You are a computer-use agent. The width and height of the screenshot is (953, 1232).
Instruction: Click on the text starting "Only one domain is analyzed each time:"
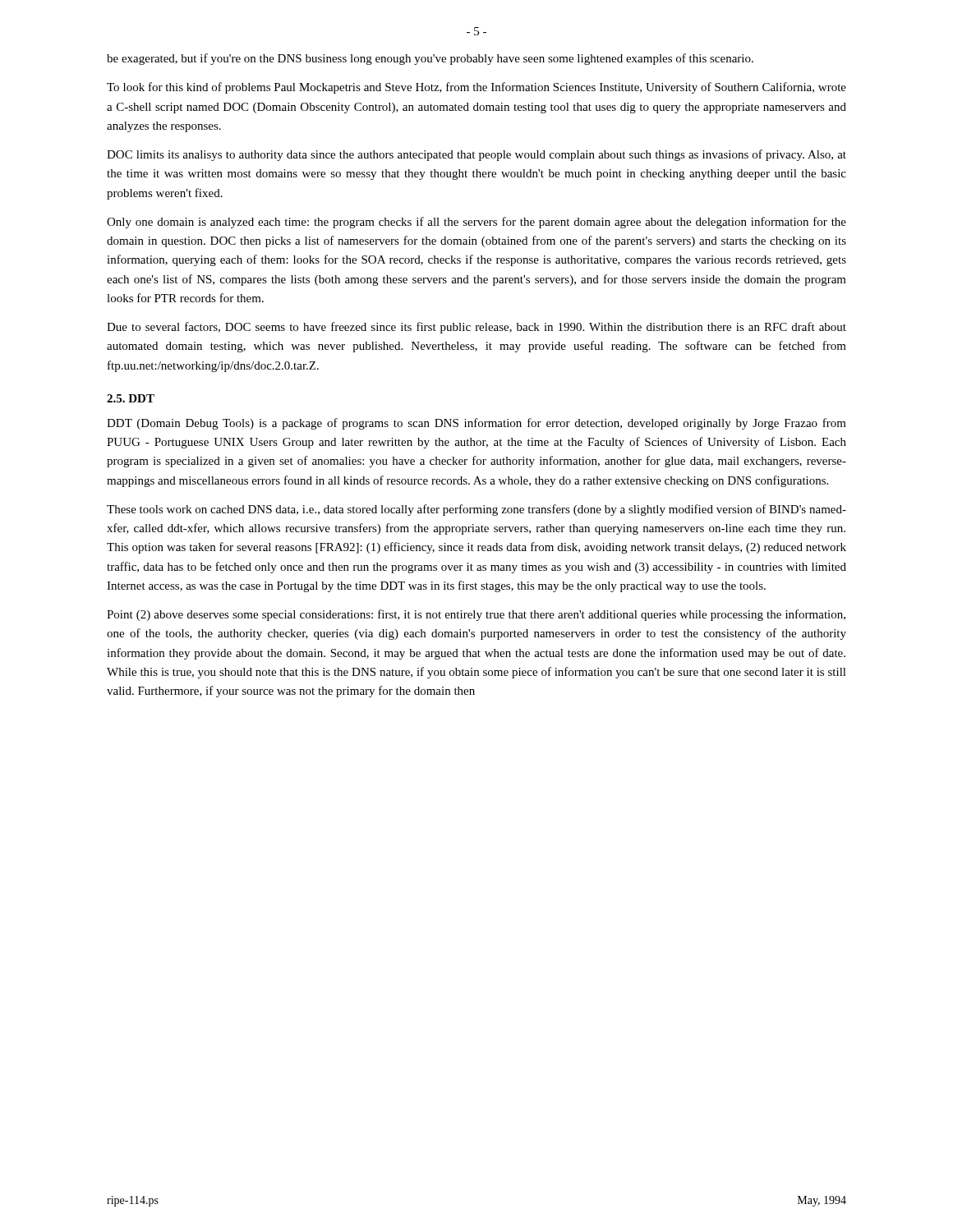tap(476, 260)
